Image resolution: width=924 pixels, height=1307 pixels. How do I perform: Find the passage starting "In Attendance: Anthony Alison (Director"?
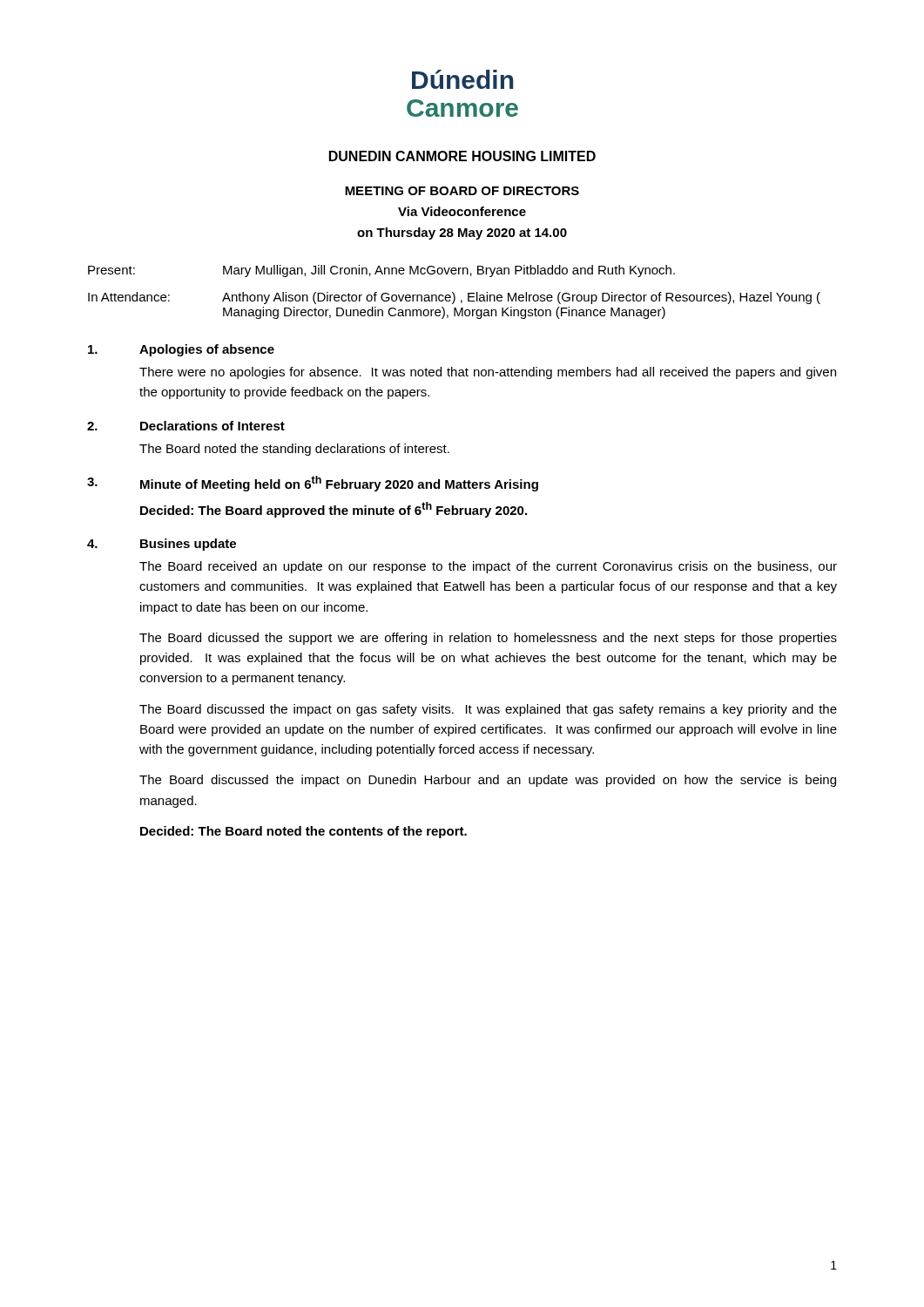462,304
